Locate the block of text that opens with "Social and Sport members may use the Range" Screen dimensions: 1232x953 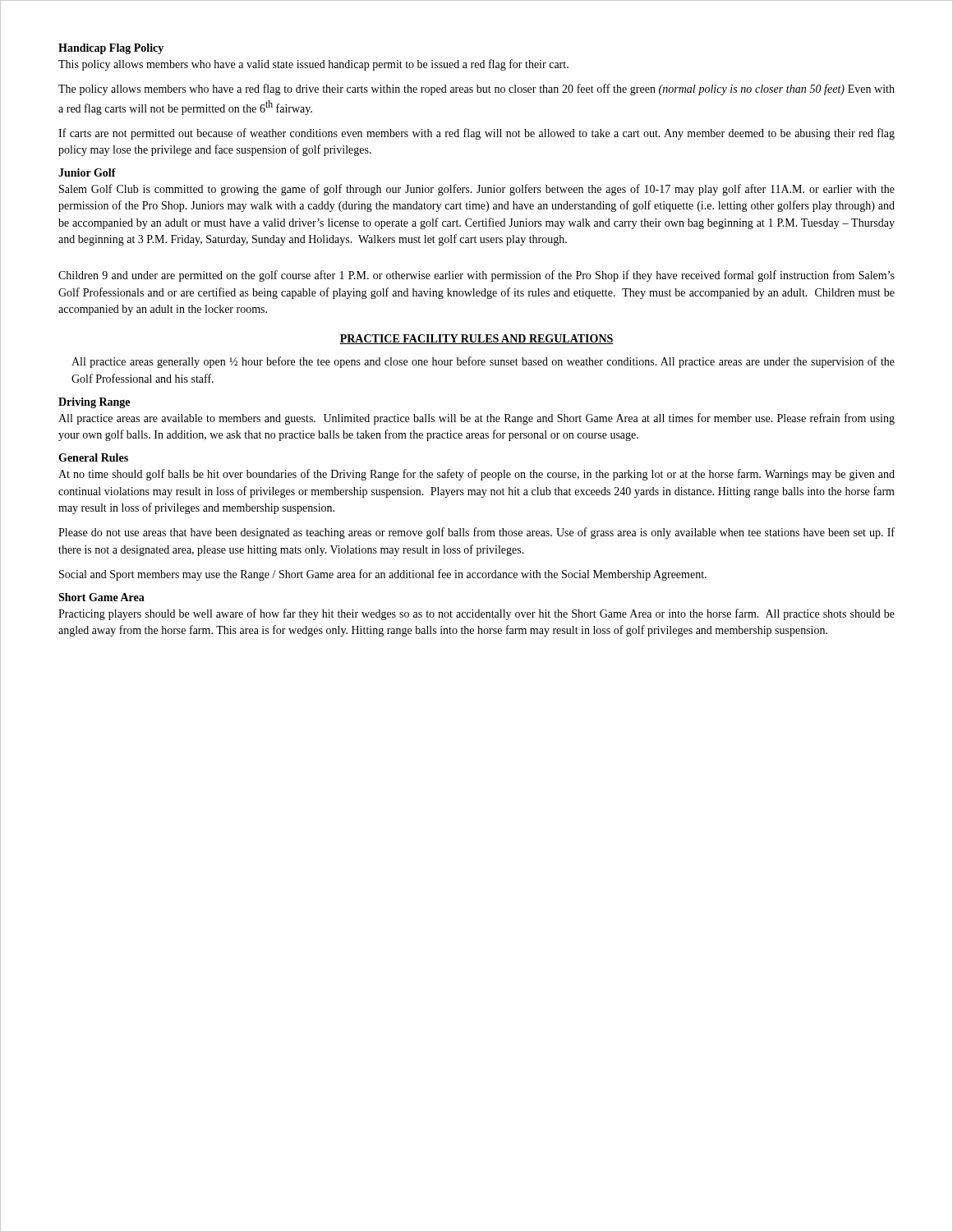pyautogui.click(x=383, y=574)
